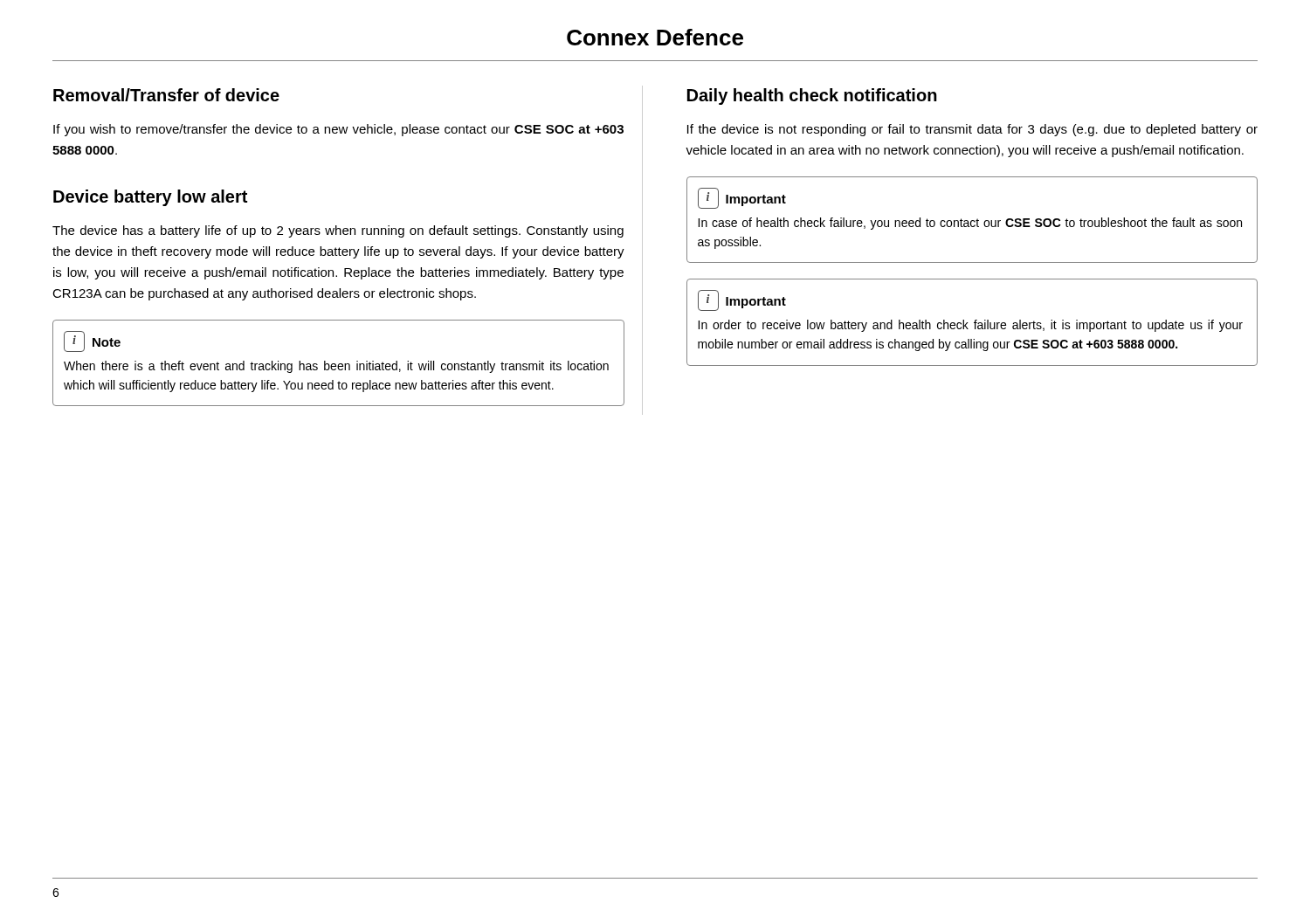The height and width of the screenshot is (924, 1310).
Task: Locate the text block that says "If you wish to remove/transfer the"
Action: [338, 140]
